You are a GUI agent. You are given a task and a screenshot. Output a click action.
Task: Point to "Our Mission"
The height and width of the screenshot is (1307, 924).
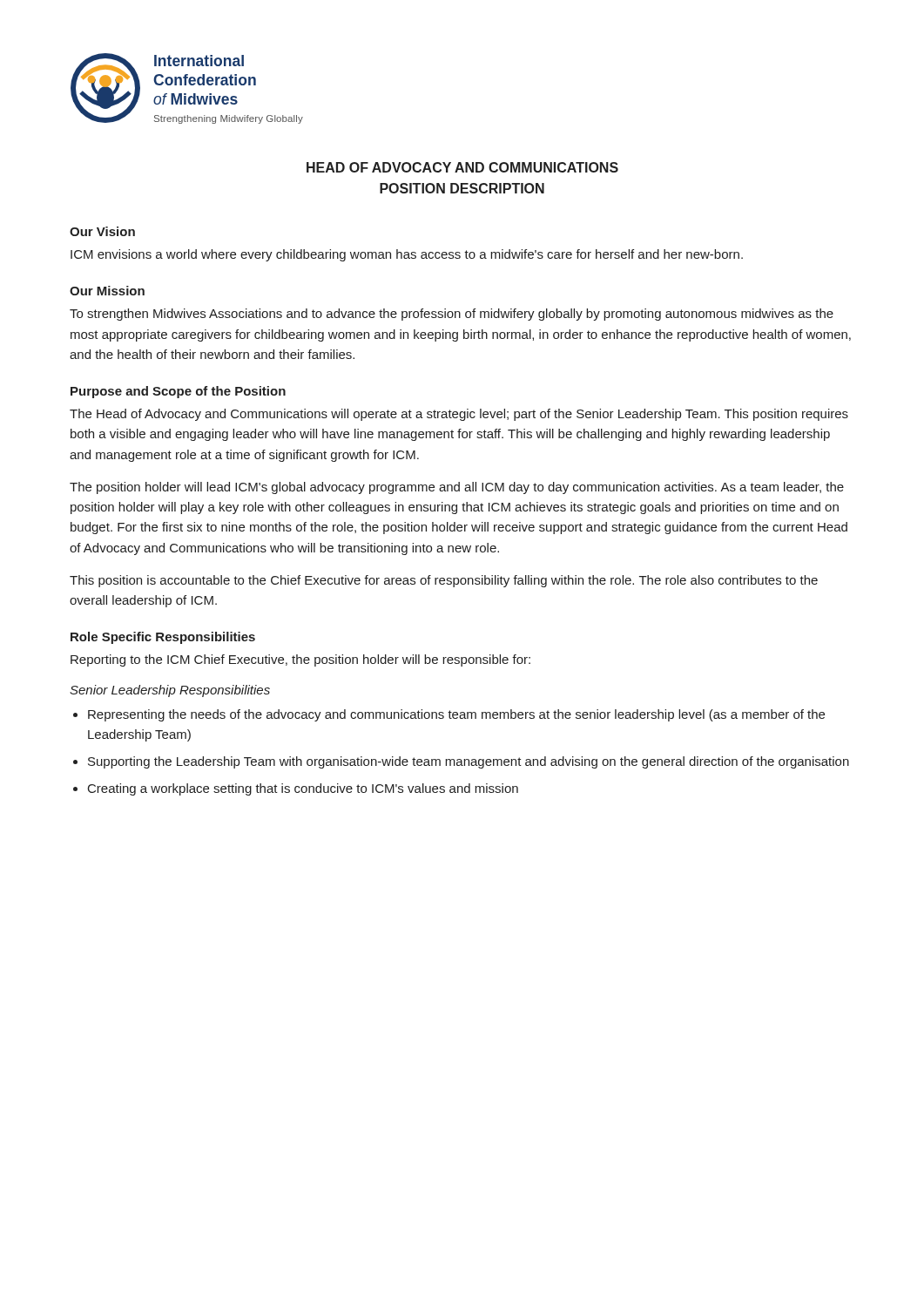click(x=107, y=291)
